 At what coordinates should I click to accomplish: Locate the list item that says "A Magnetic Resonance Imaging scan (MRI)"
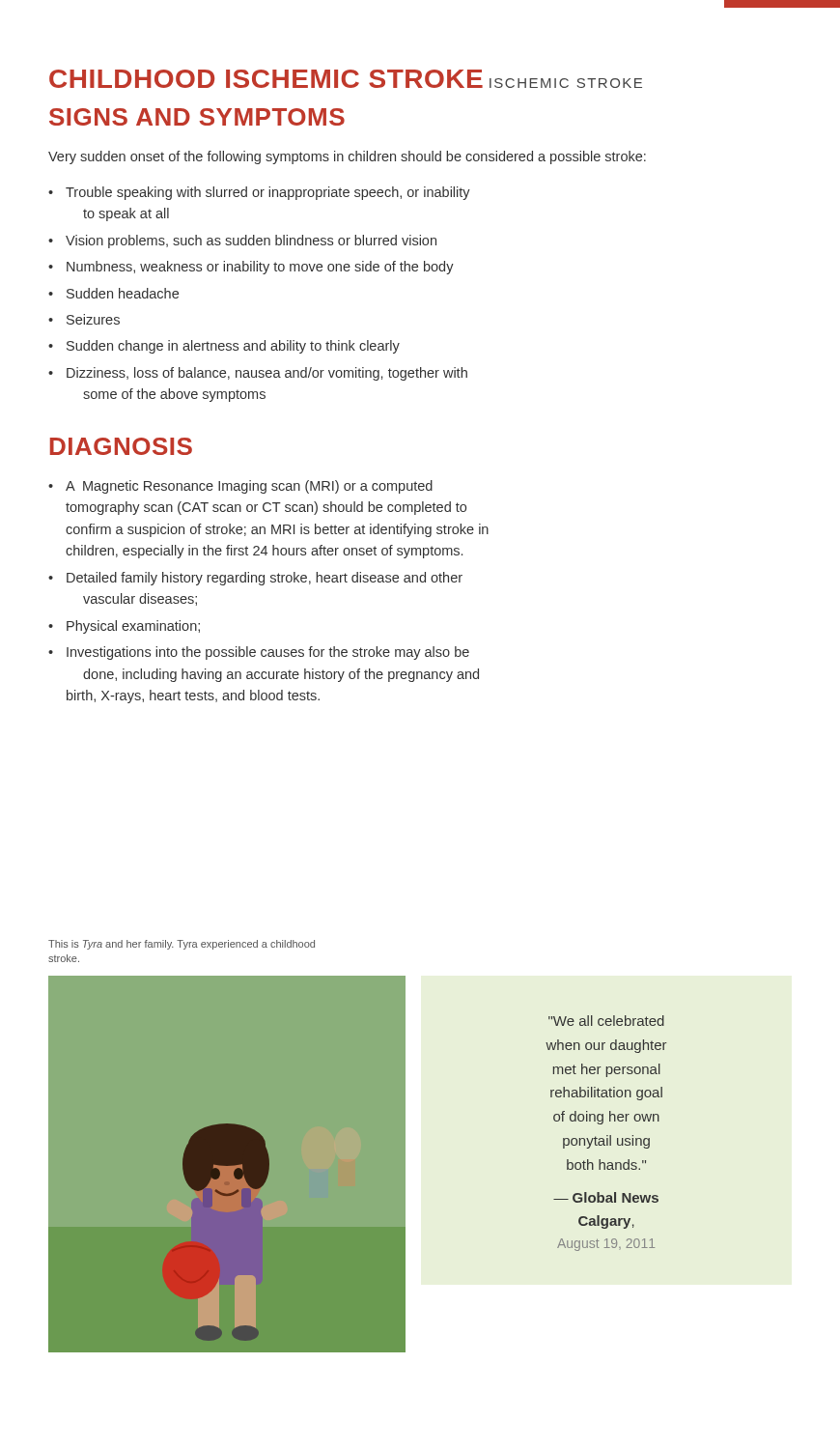[x=420, y=519]
